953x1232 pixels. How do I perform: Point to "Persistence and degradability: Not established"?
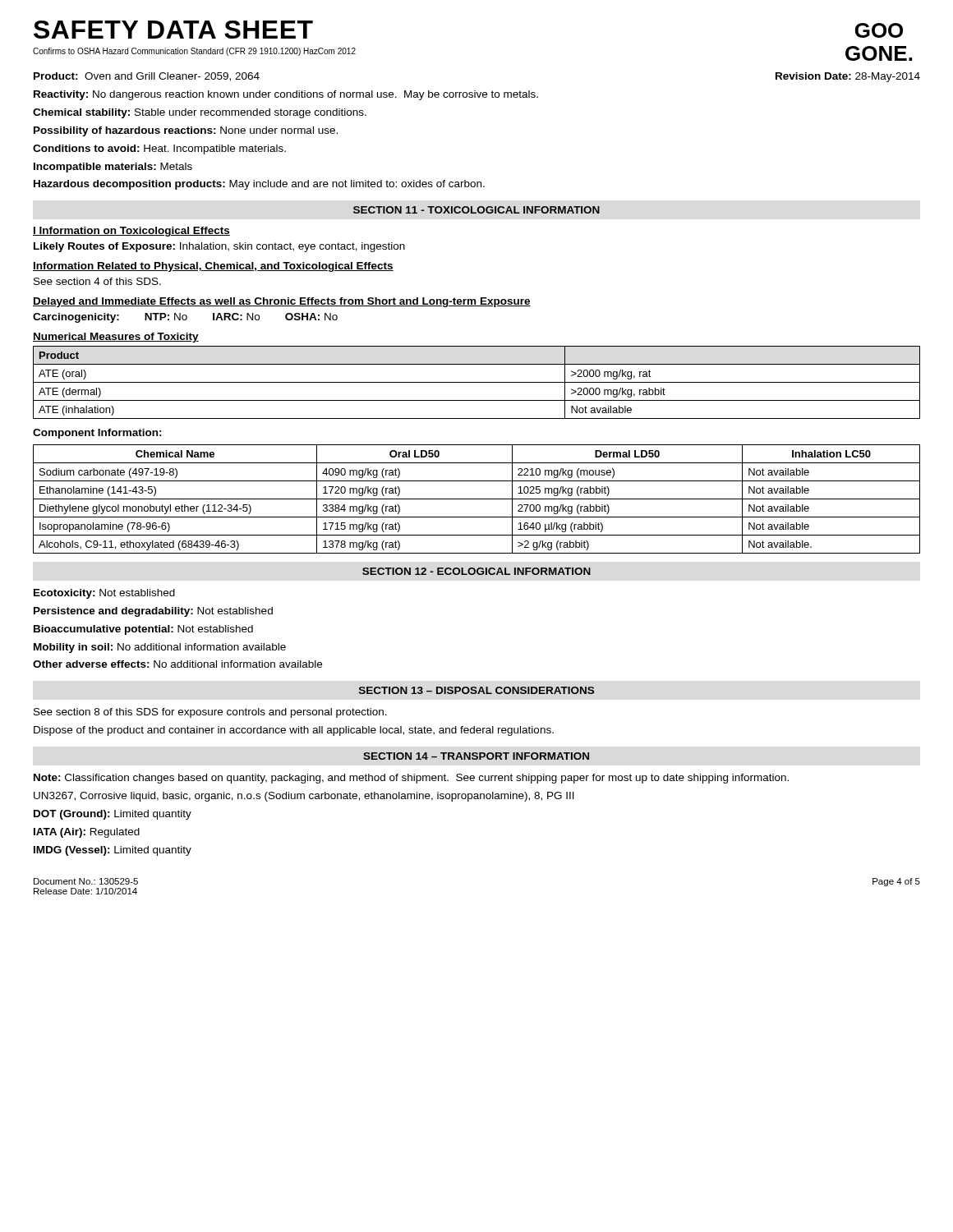pos(153,610)
